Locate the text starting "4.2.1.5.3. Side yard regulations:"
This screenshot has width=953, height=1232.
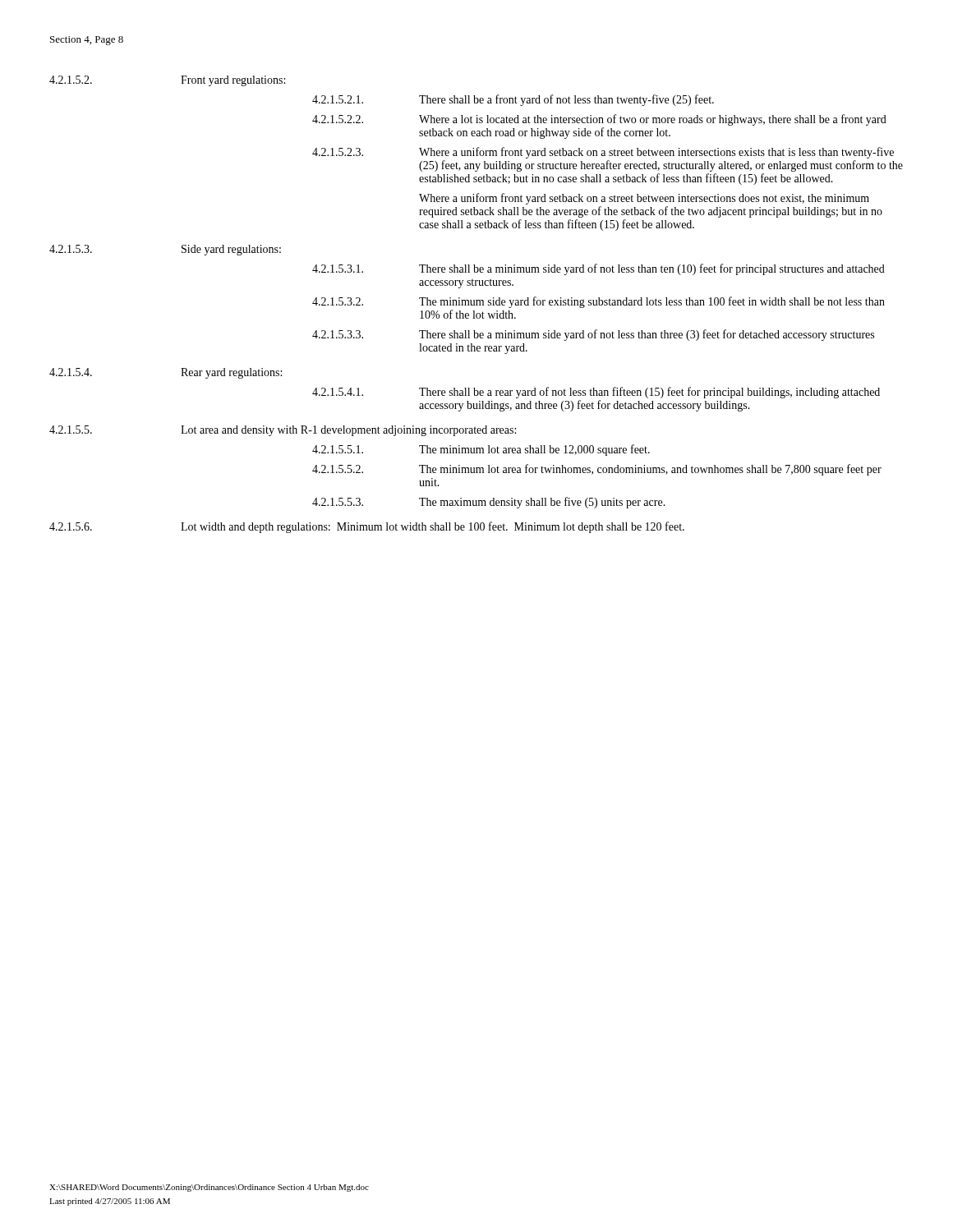click(x=69, y=250)
